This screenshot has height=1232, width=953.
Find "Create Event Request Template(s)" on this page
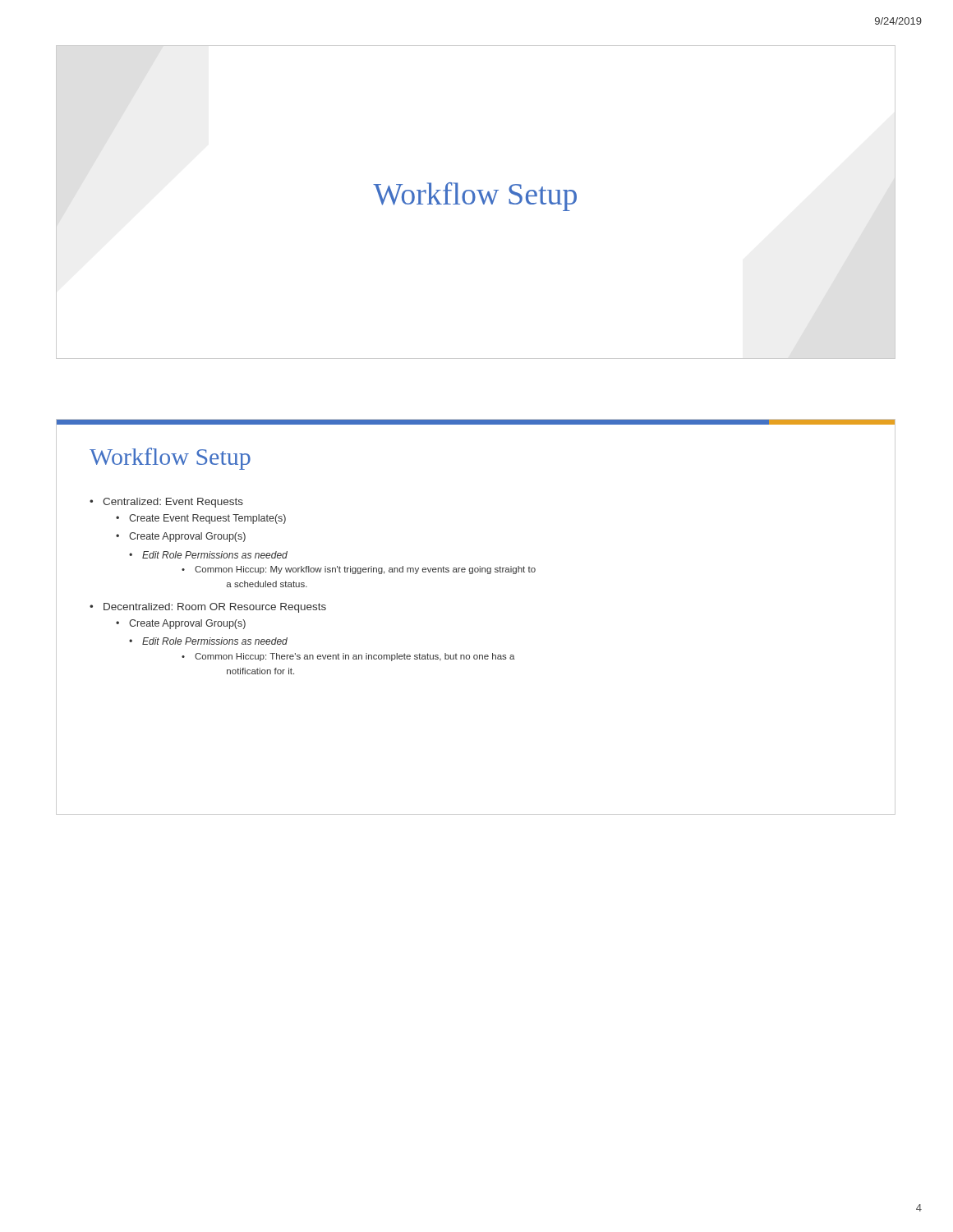[x=208, y=518]
